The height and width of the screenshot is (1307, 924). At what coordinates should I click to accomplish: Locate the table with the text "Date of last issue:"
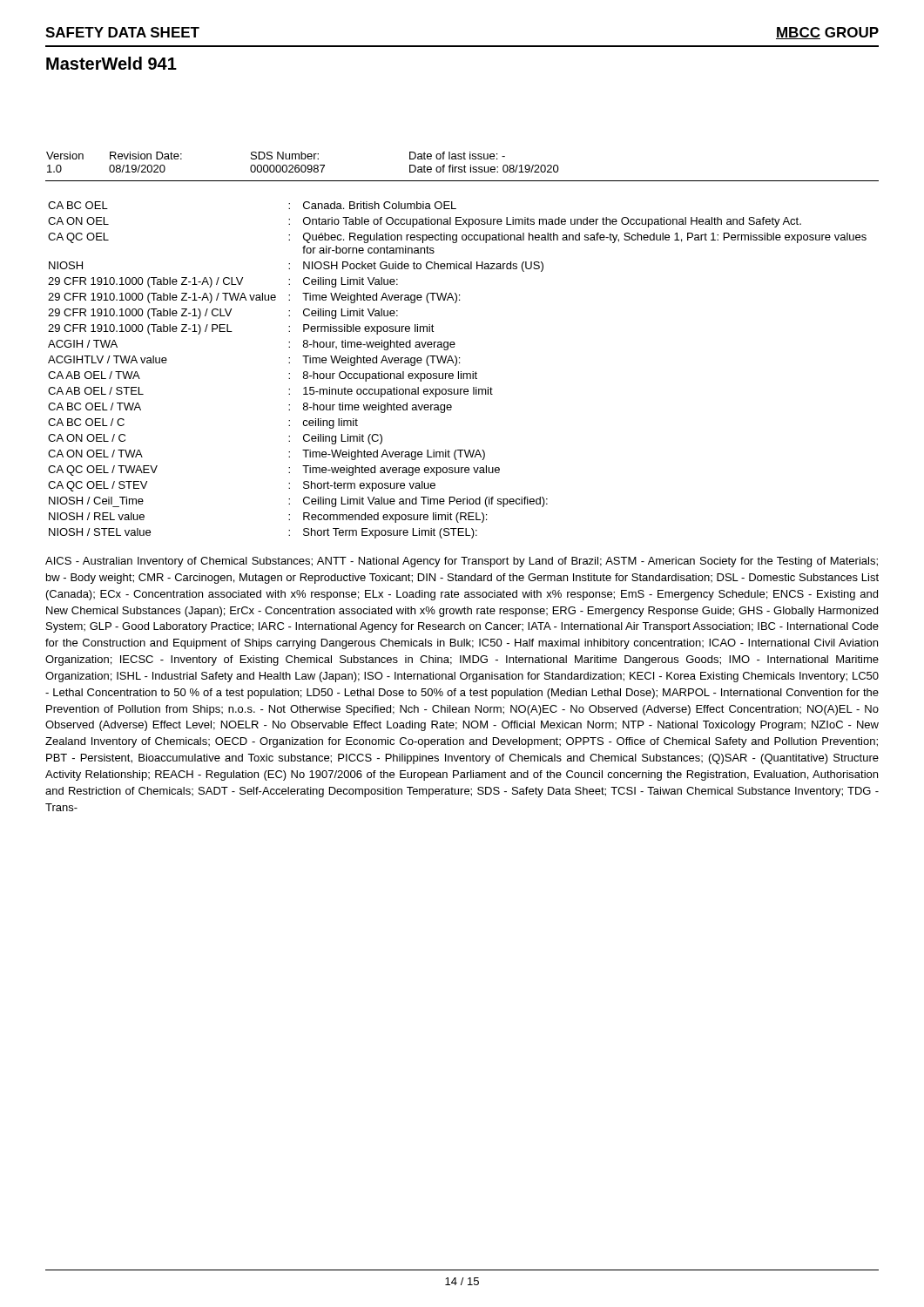462,165
